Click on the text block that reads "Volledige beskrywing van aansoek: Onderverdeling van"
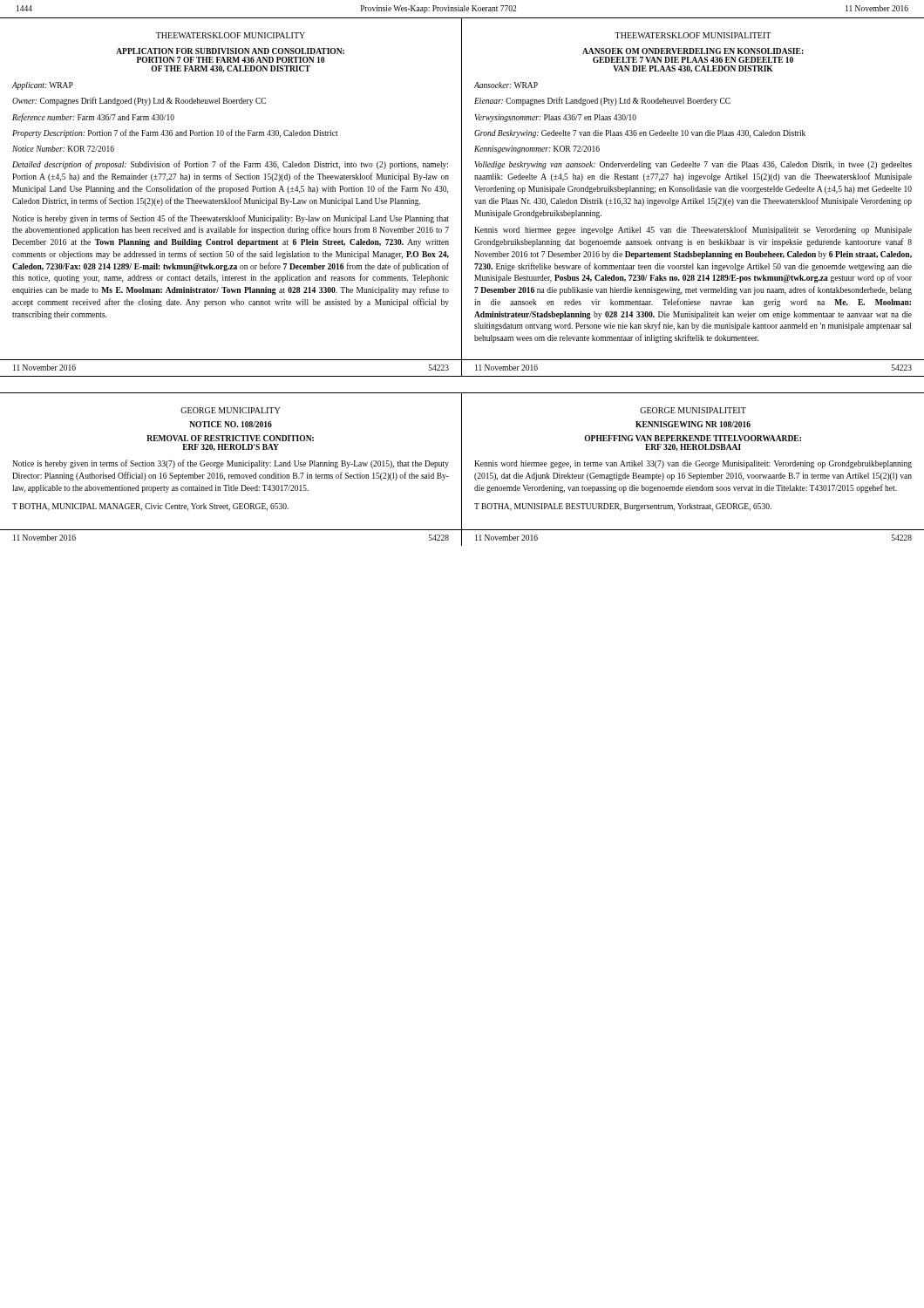 point(693,189)
